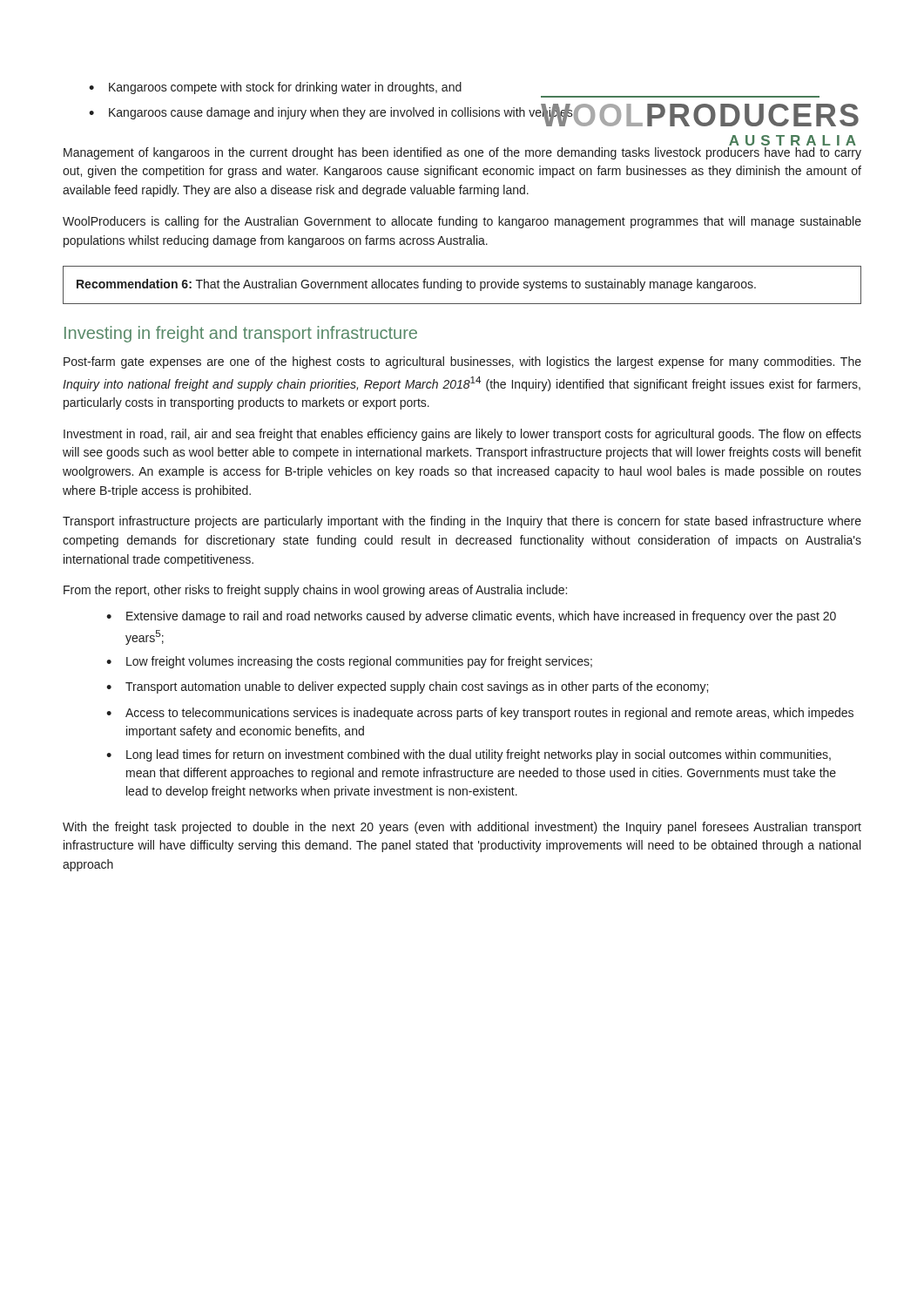924x1307 pixels.
Task: Navigate to the block starting "From the report, other risks to freight"
Action: pyautogui.click(x=315, y=590)
